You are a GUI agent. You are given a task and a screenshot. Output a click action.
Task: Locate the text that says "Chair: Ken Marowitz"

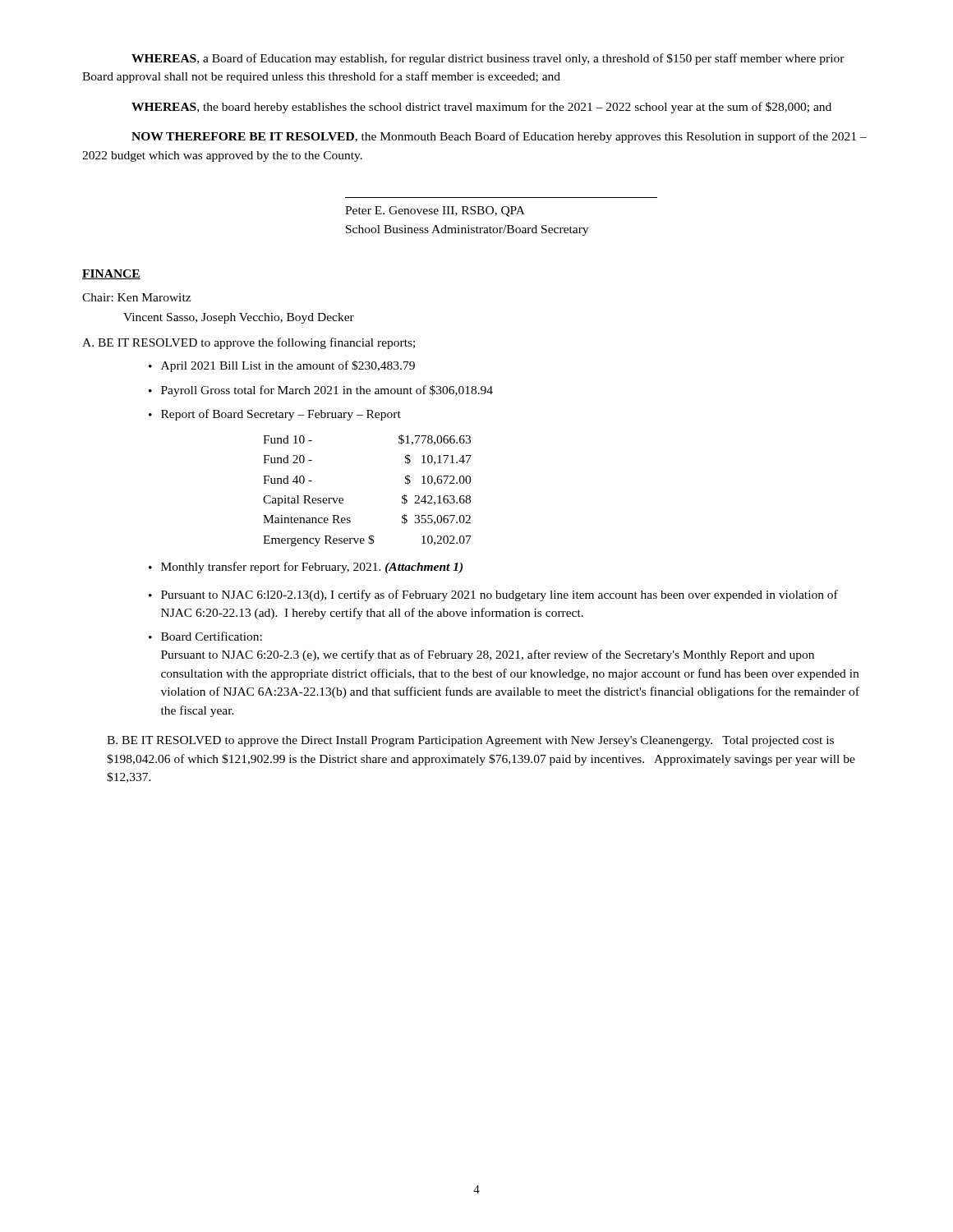point(137,297)
